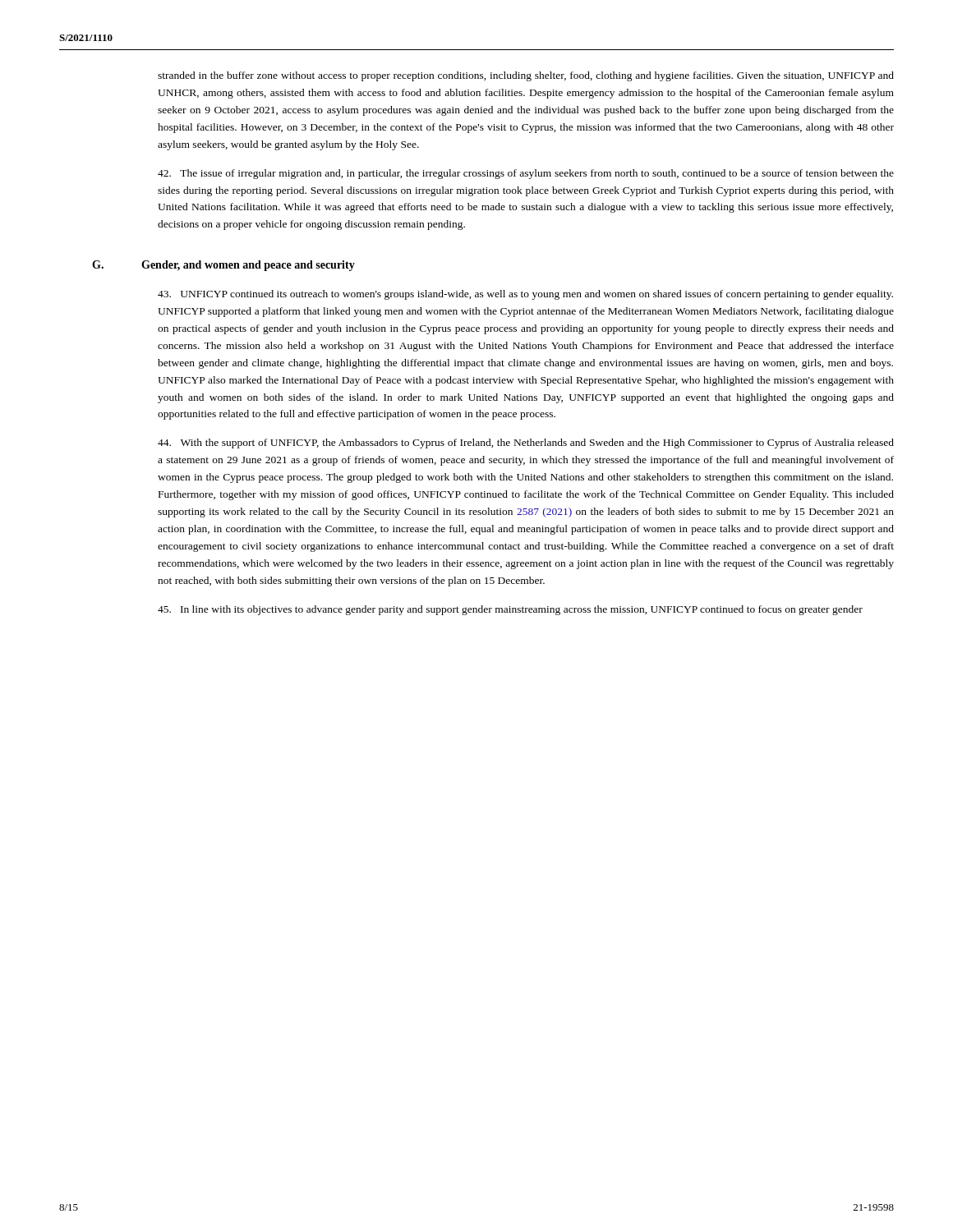Select the text block that says "In line with"

(510, 609)
